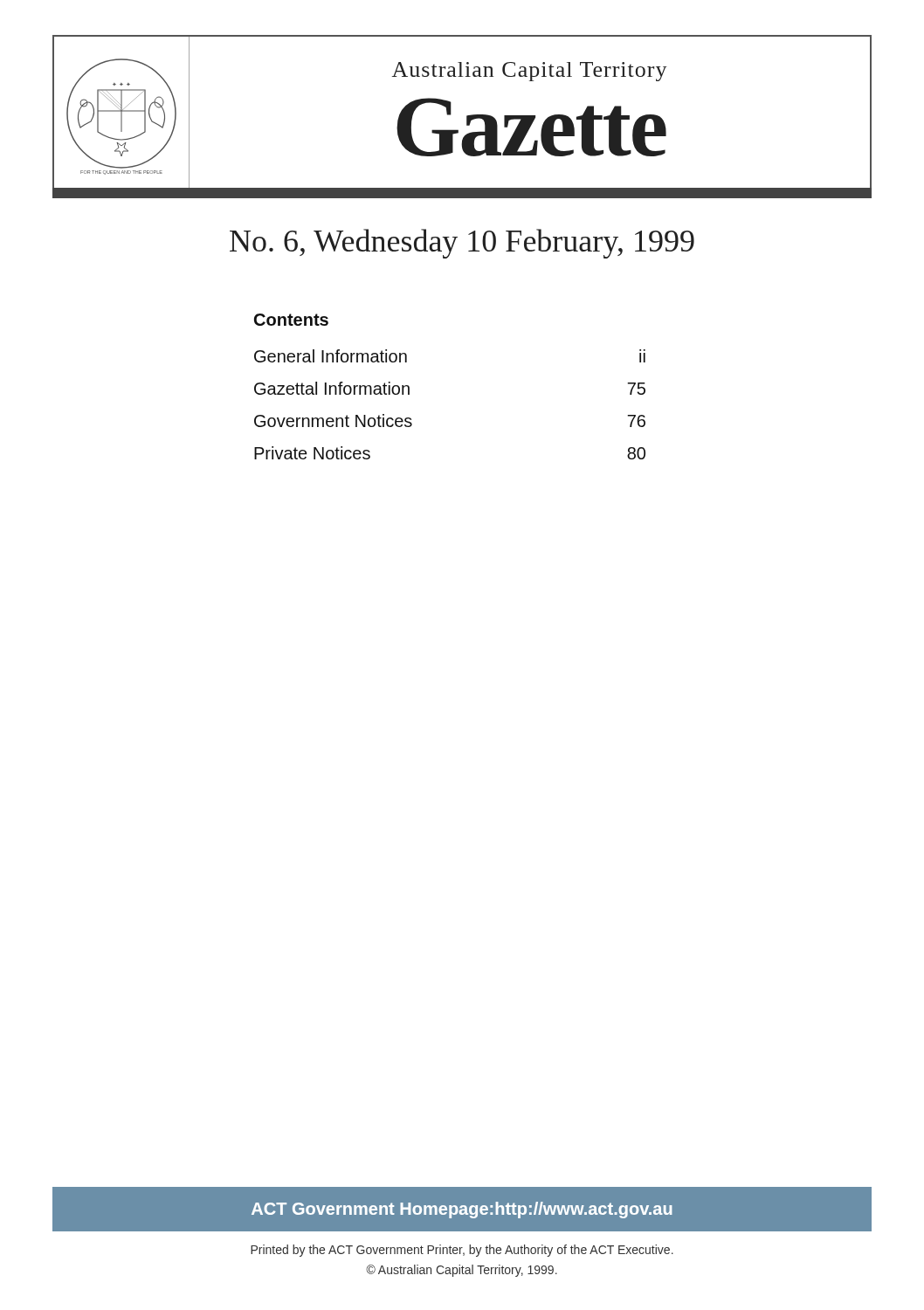Select the table
Screen dimensions: 1310x924
tap(450, 405)
